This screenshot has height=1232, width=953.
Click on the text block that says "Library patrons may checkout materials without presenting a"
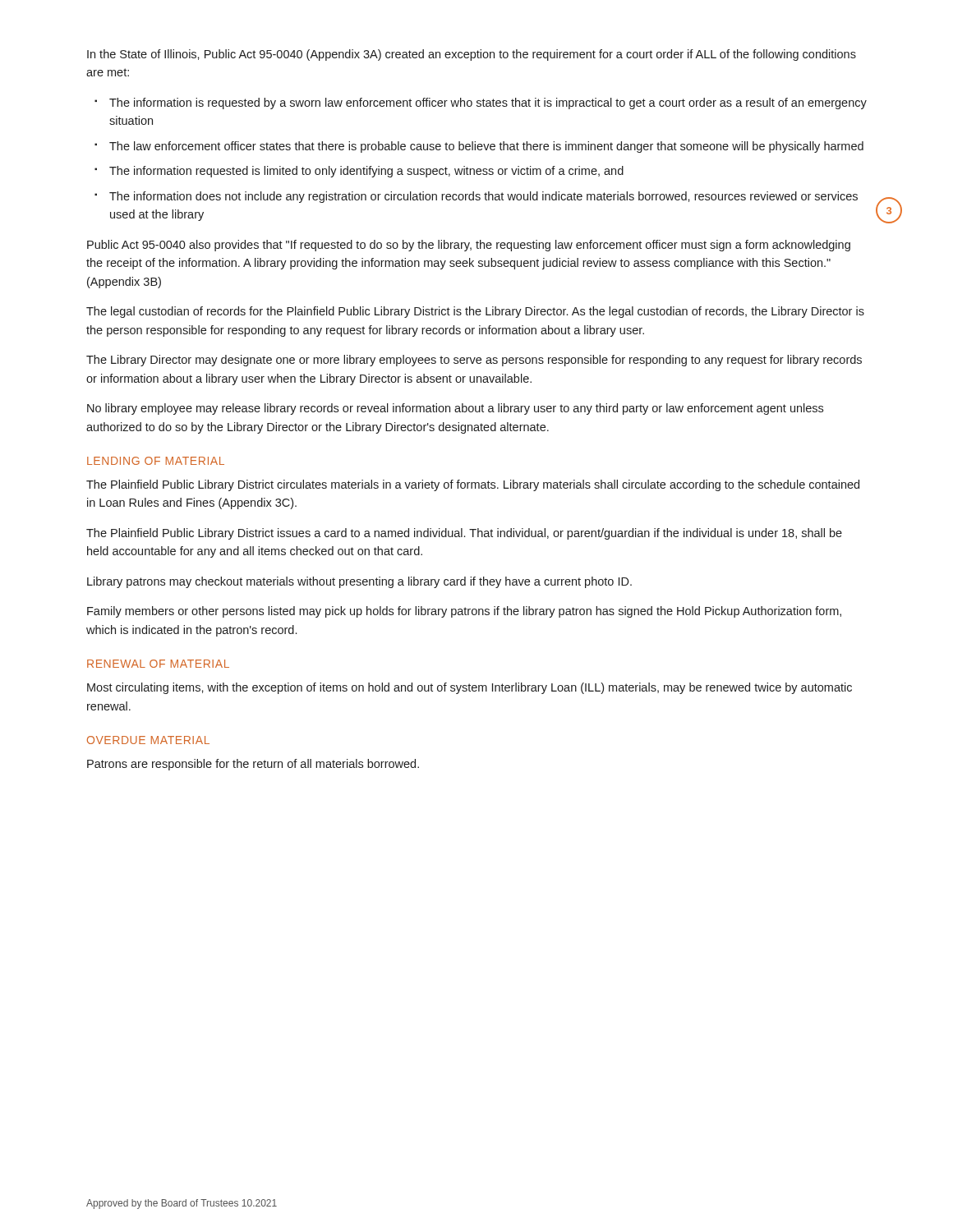[x=476, y=582]
